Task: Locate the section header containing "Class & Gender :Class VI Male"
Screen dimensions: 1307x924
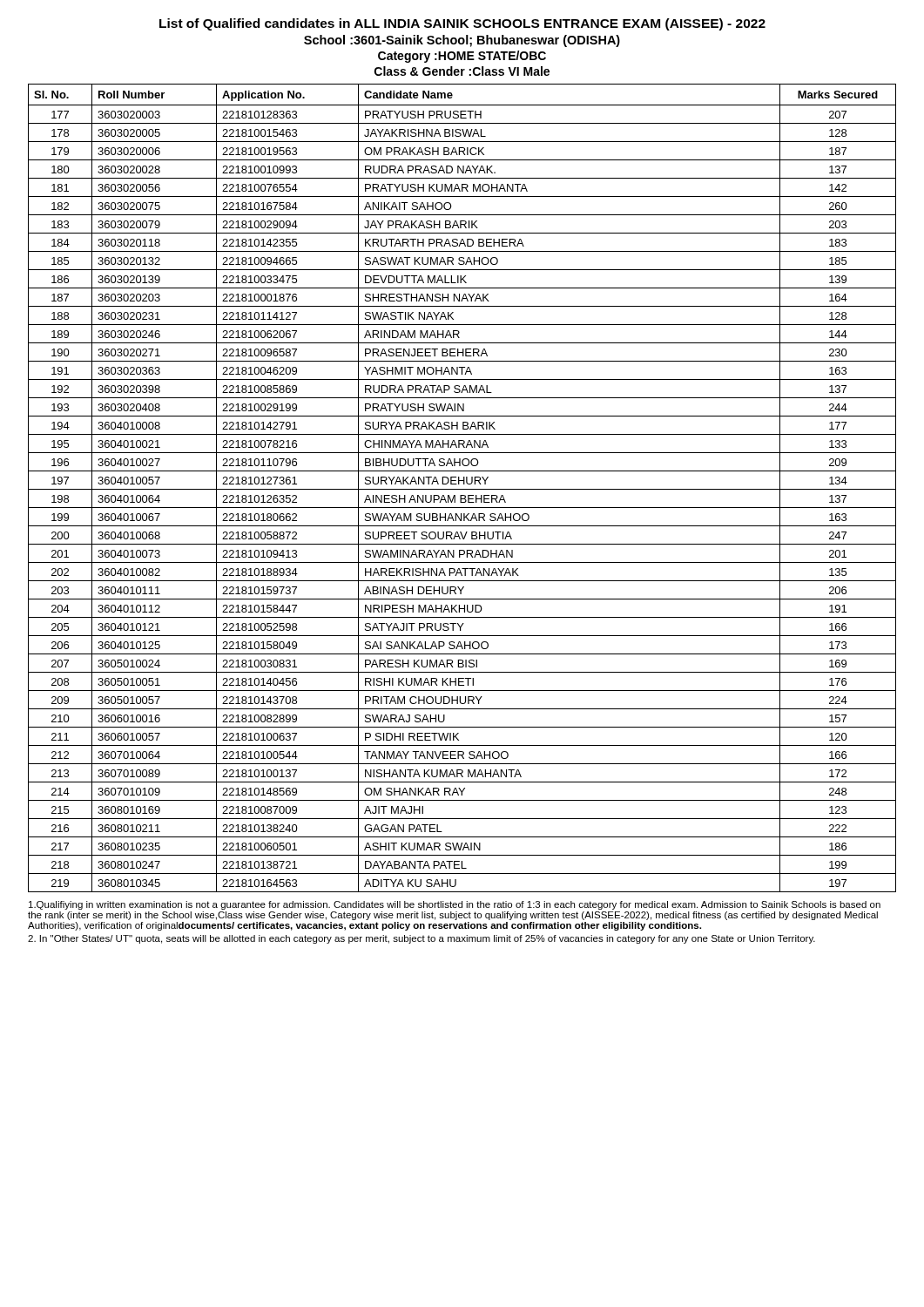Action: coord(462,71)
